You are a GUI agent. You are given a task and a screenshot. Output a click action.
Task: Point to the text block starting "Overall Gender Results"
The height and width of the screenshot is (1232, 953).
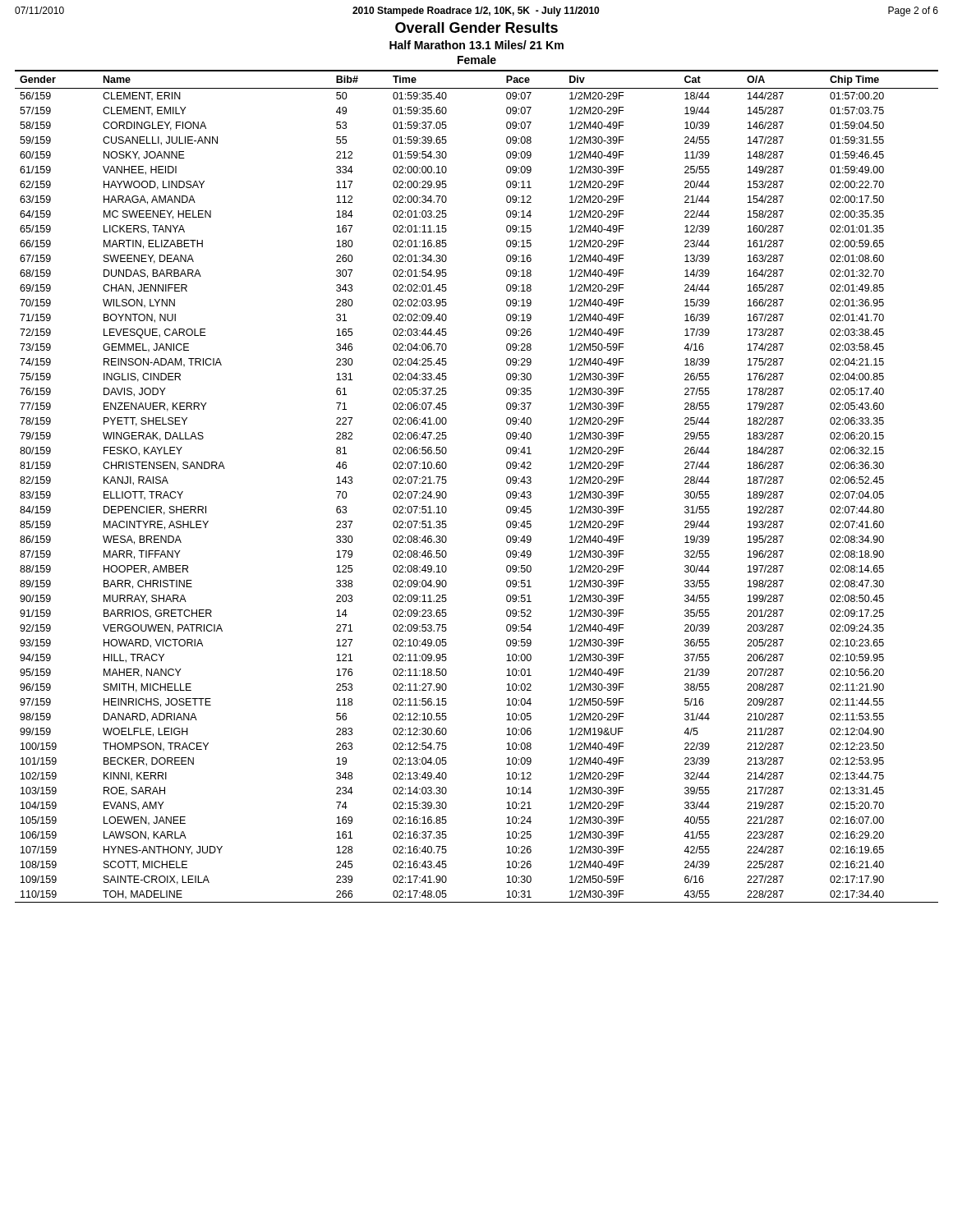click(476, 28)
